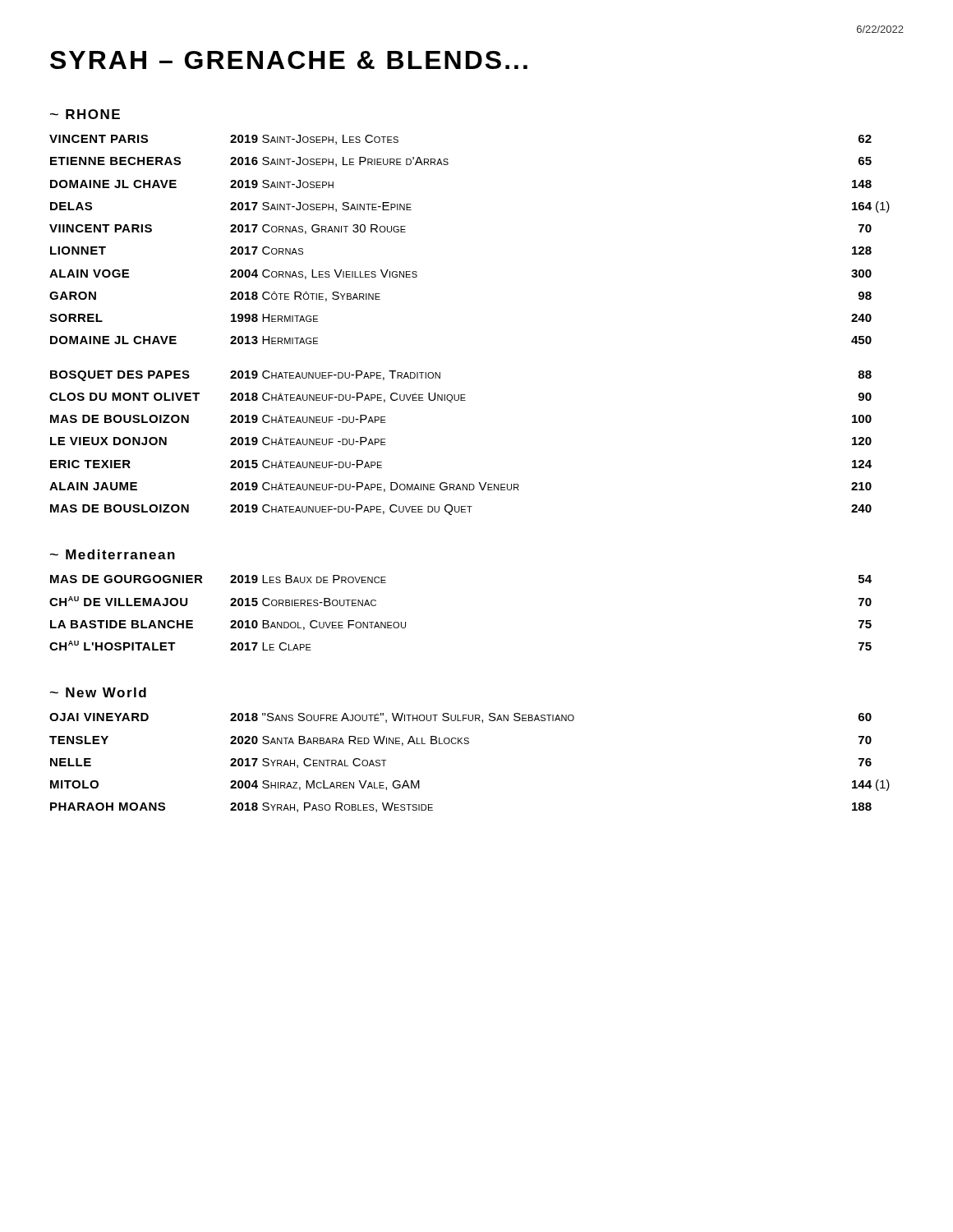The image size is (953, 1232).
Task: Locate the list item containing "Alain Jaume 2019 Châteauneuf-du-Pape,"
Action: point(460,486)
